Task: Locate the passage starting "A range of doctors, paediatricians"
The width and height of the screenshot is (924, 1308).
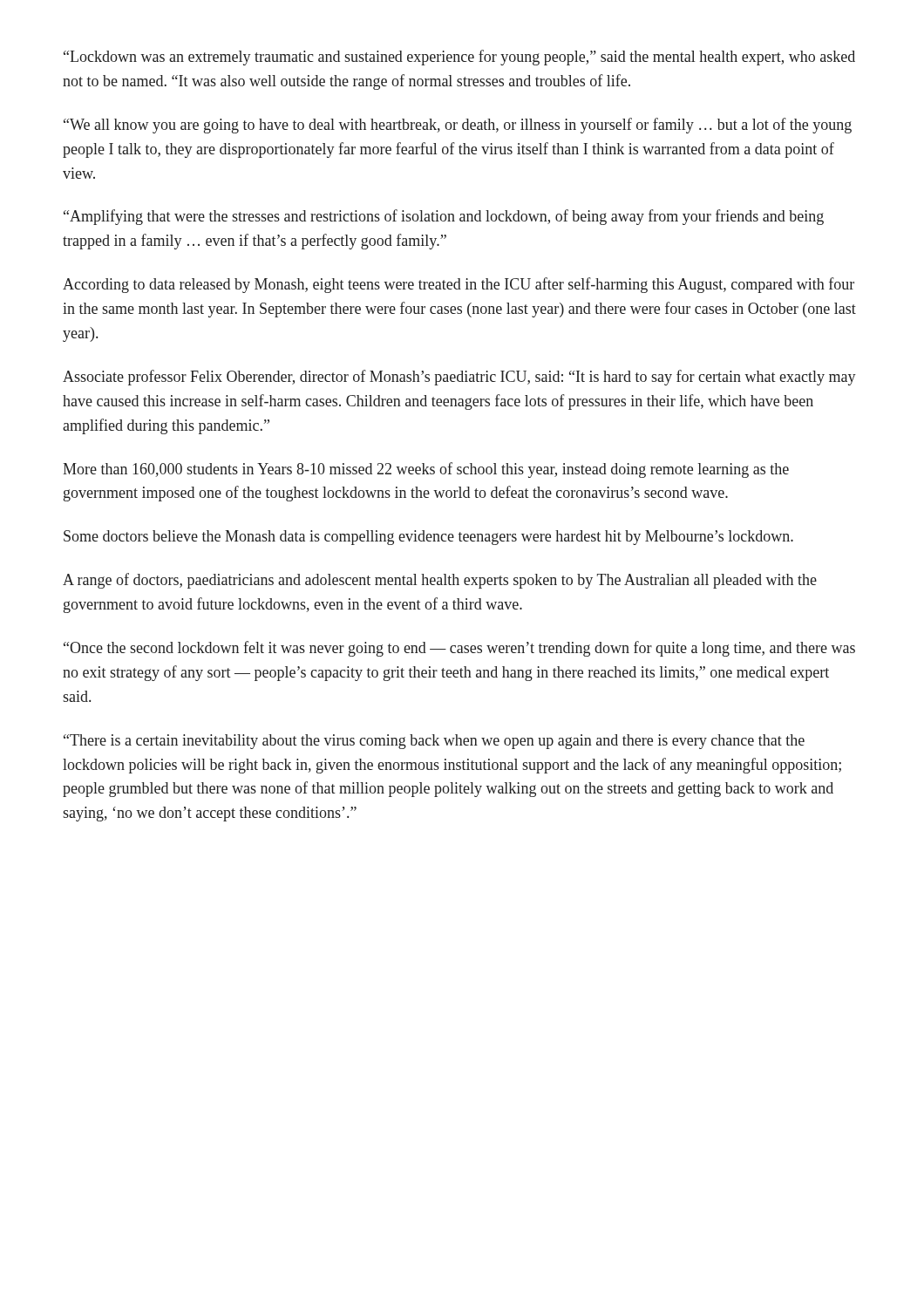Action: point(440,592)
